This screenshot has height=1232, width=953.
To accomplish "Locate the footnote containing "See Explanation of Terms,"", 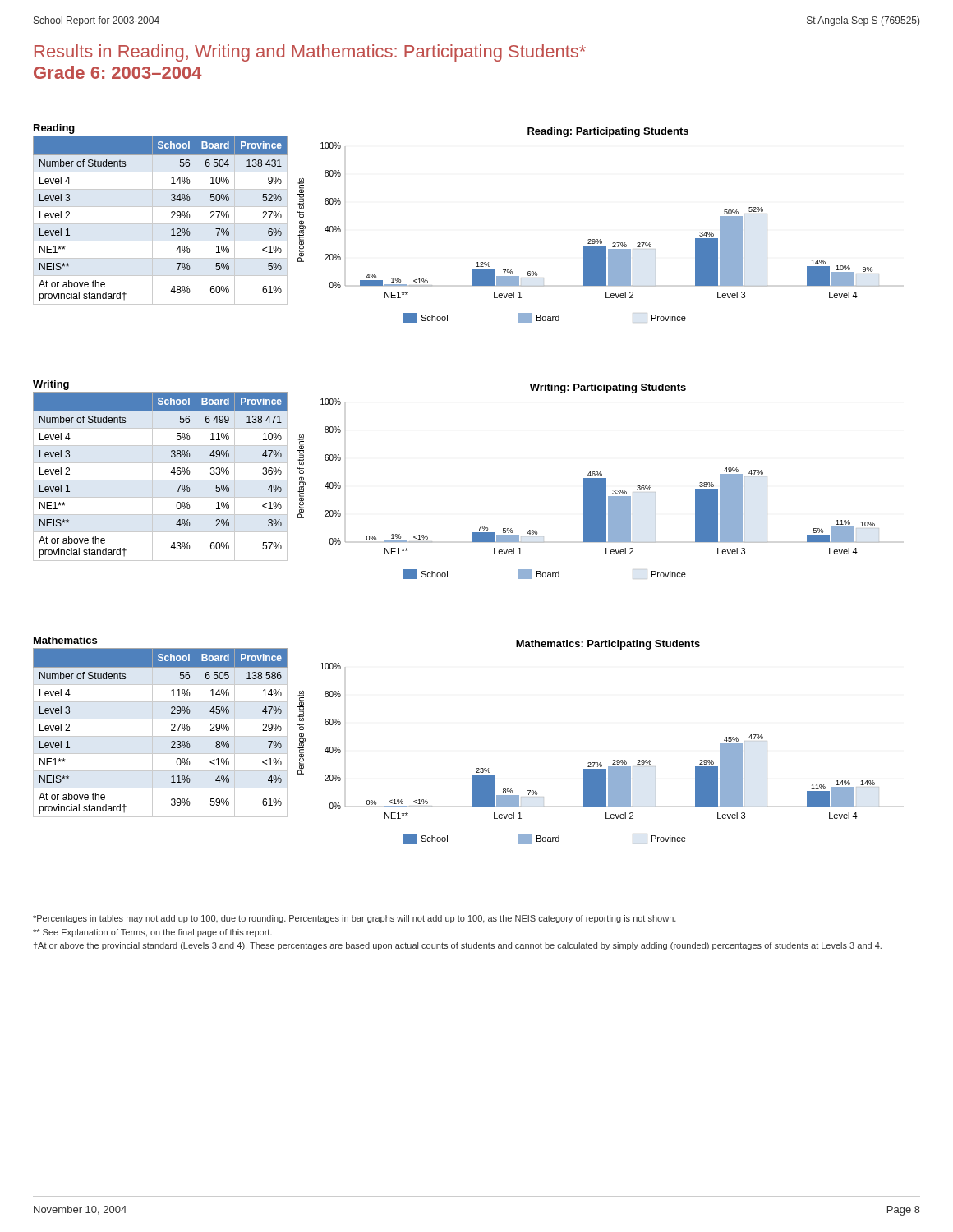I will pyautogui.click(x=153, y=932).
